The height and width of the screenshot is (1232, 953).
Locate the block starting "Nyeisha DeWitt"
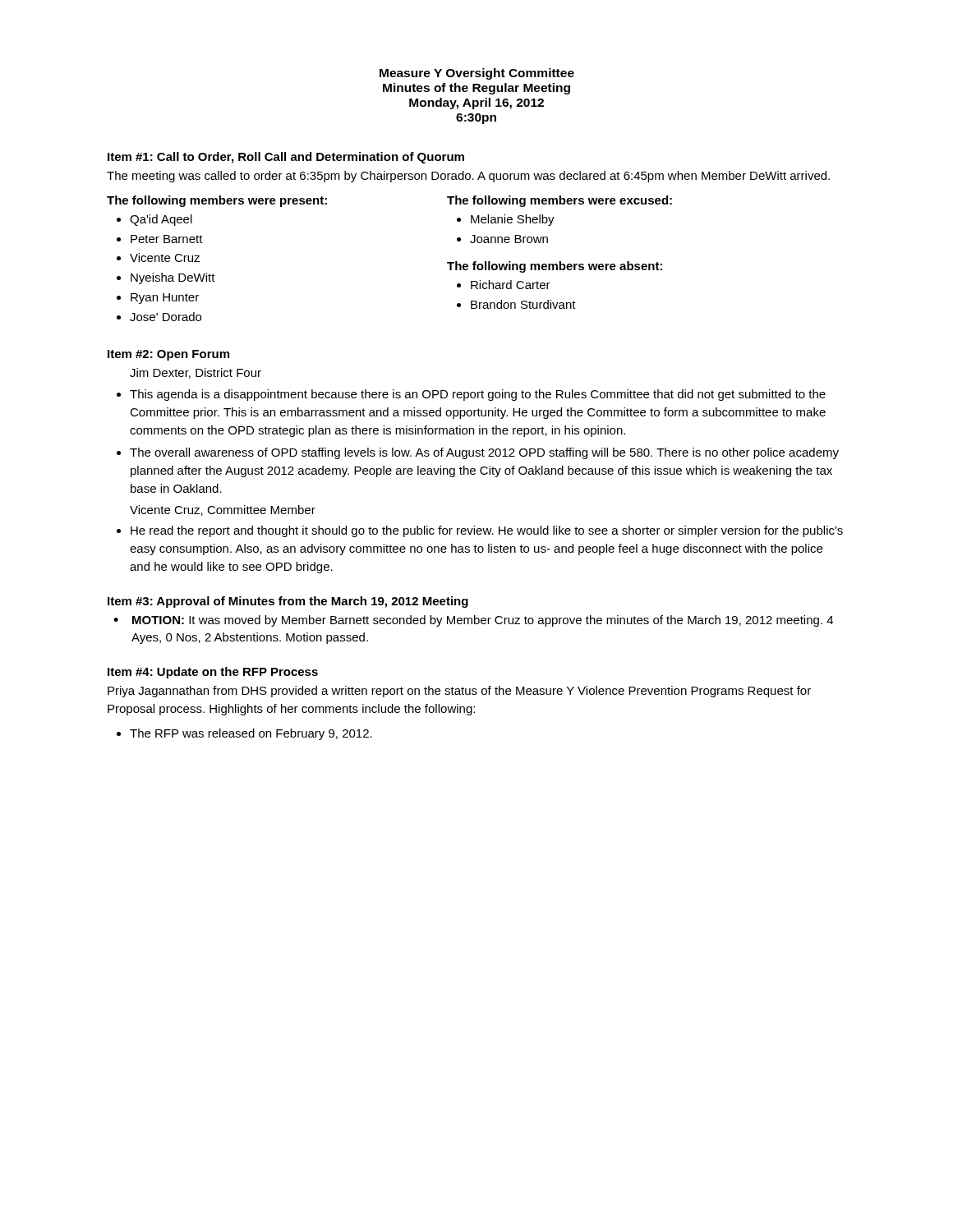coord(172,277)
